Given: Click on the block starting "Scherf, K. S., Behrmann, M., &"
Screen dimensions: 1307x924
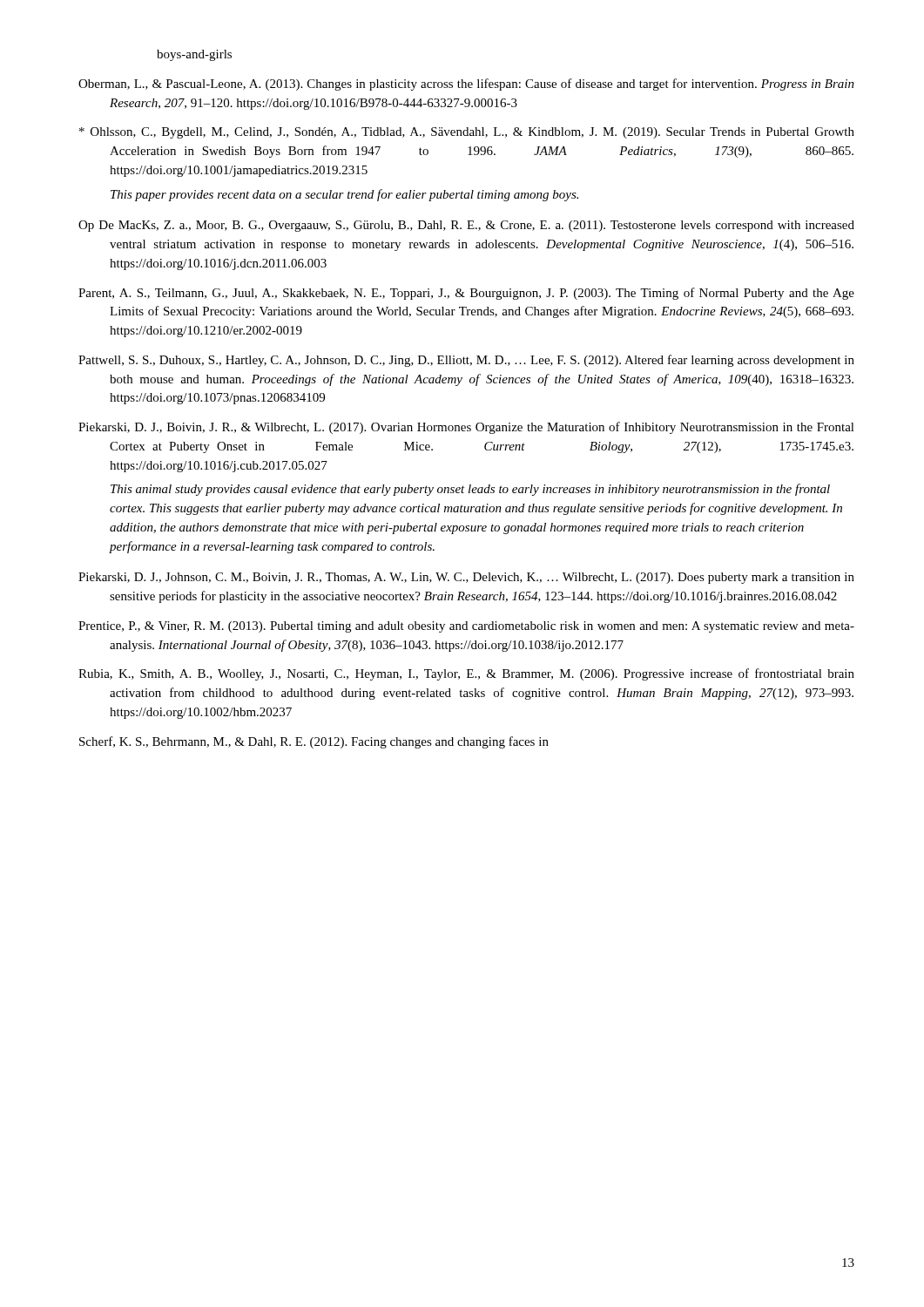Looking at the screenshot, I should coord(313,741).
